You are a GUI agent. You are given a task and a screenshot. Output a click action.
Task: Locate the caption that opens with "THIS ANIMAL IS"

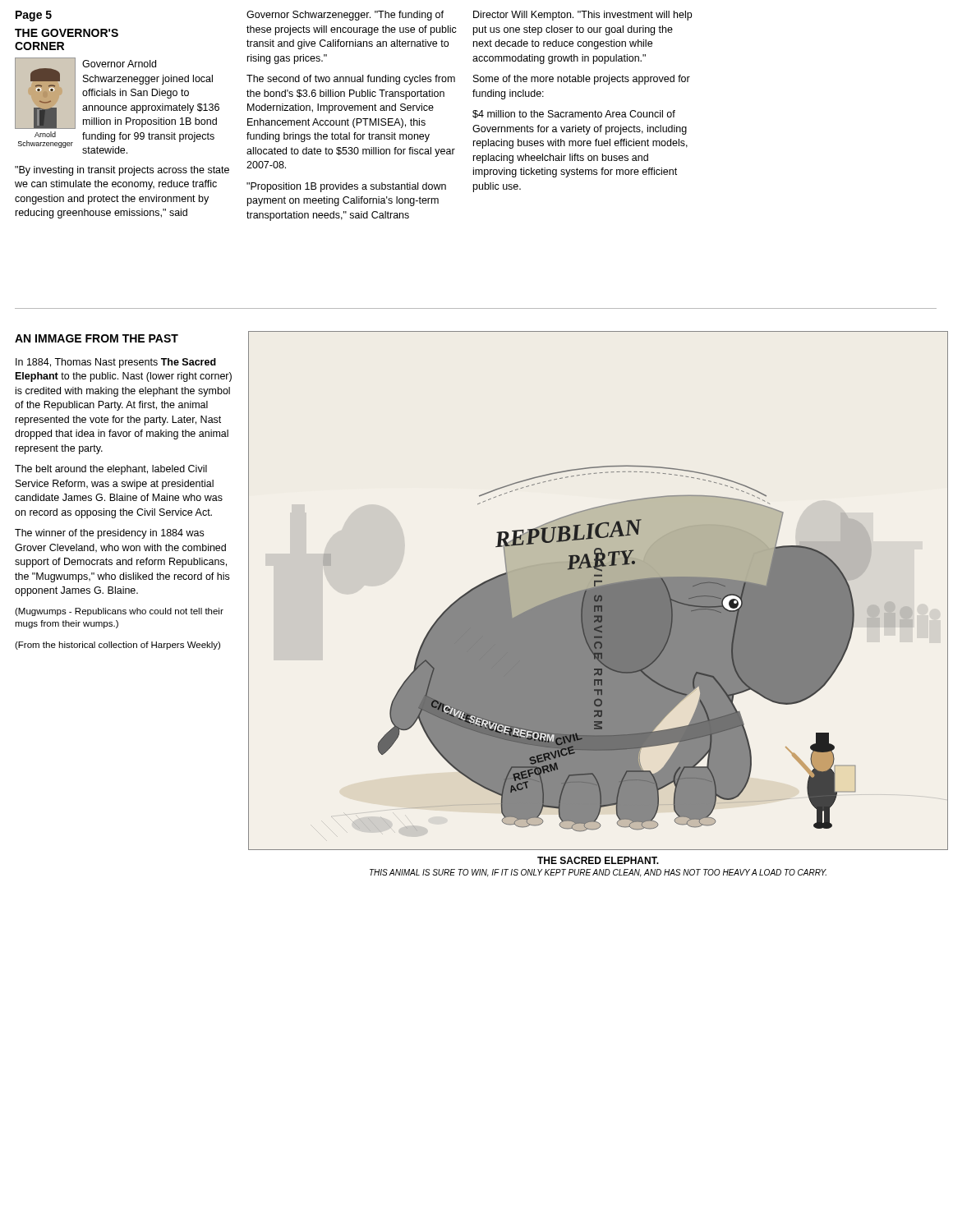coord(598,873)
